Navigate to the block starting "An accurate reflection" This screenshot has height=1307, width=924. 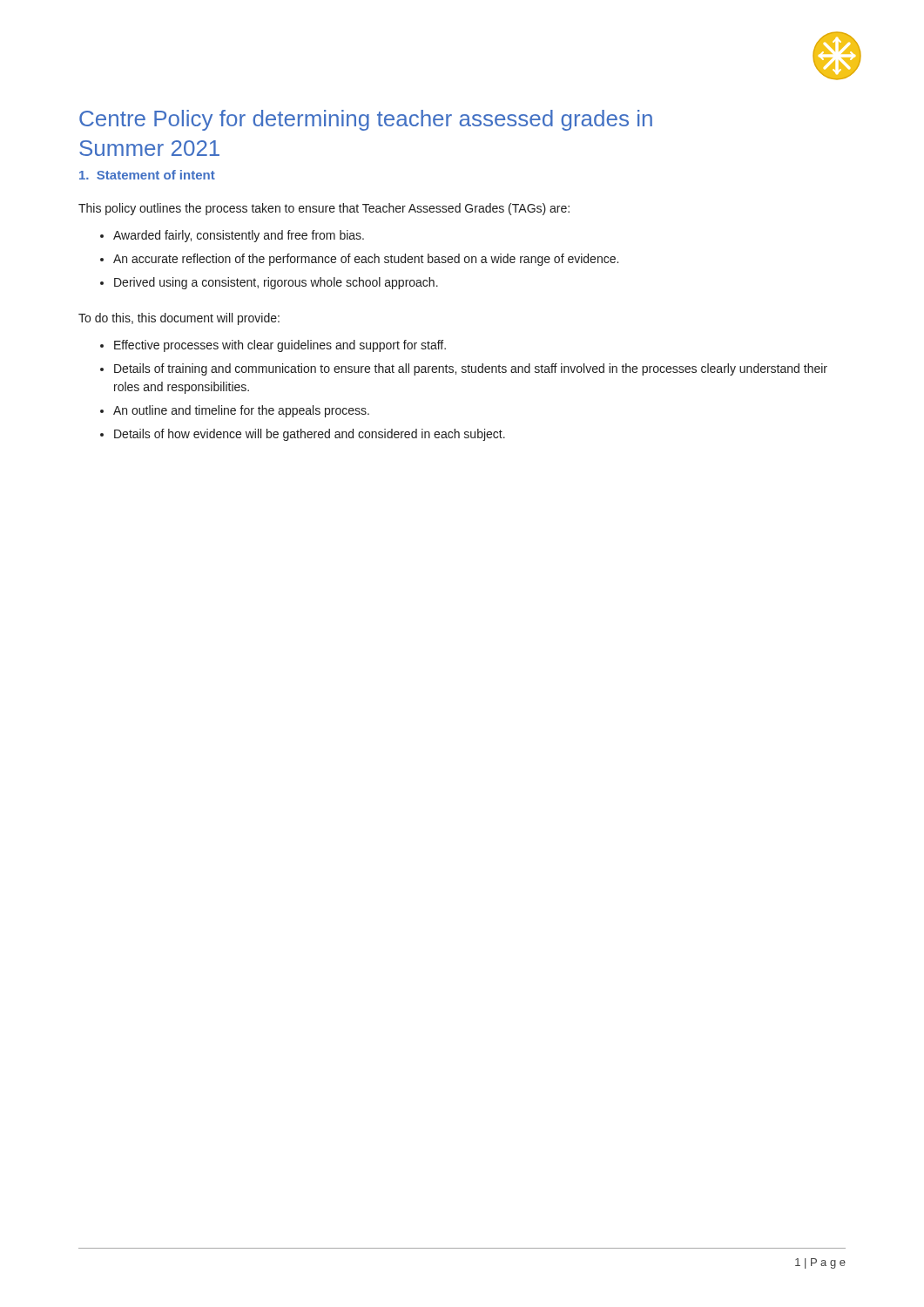[x=366, y=258]
